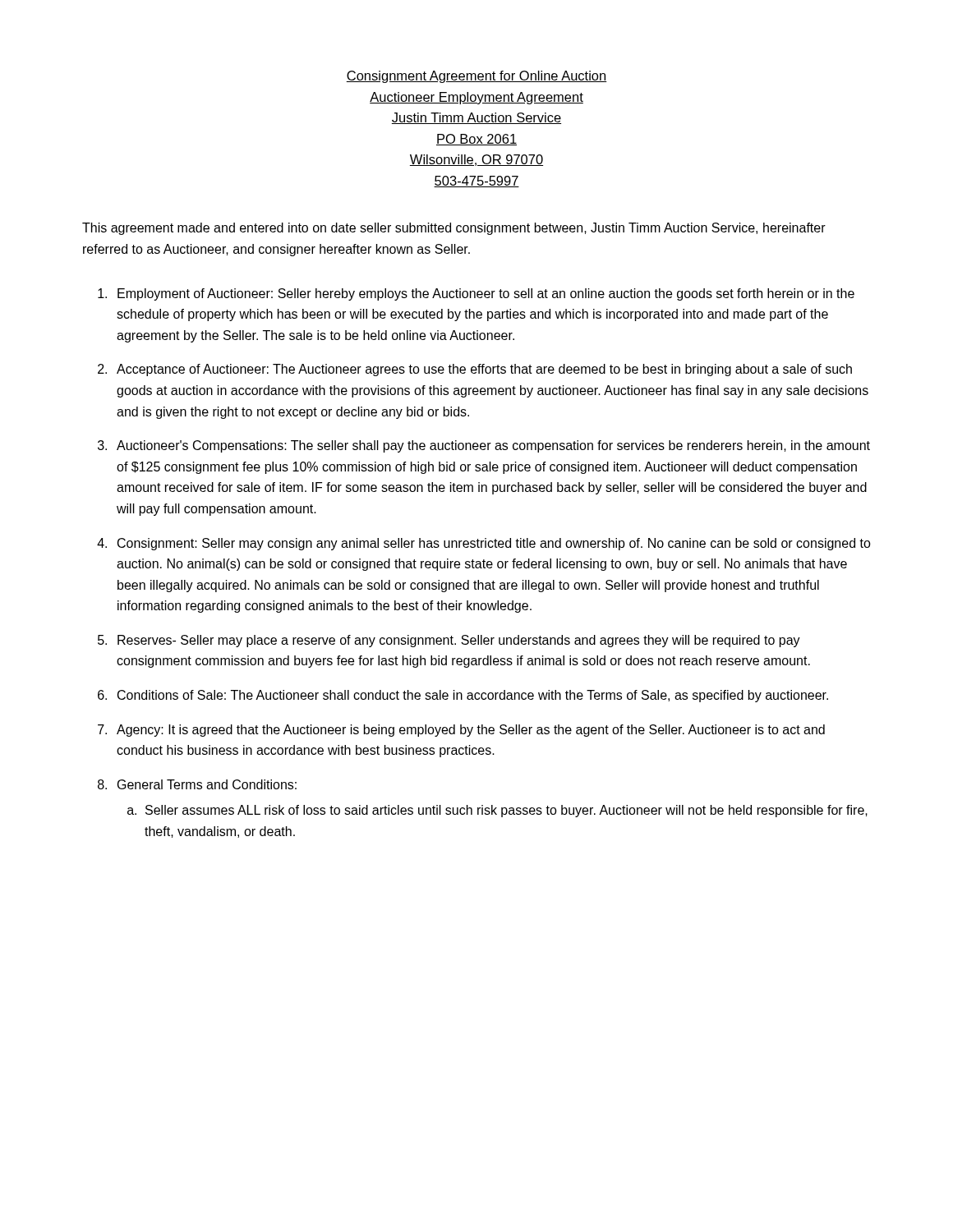Find the title that says "Consignment Agreement for Online Auction Auctioneer"
The width and height of the screenshot is (953, 1232).
[476, 129]
